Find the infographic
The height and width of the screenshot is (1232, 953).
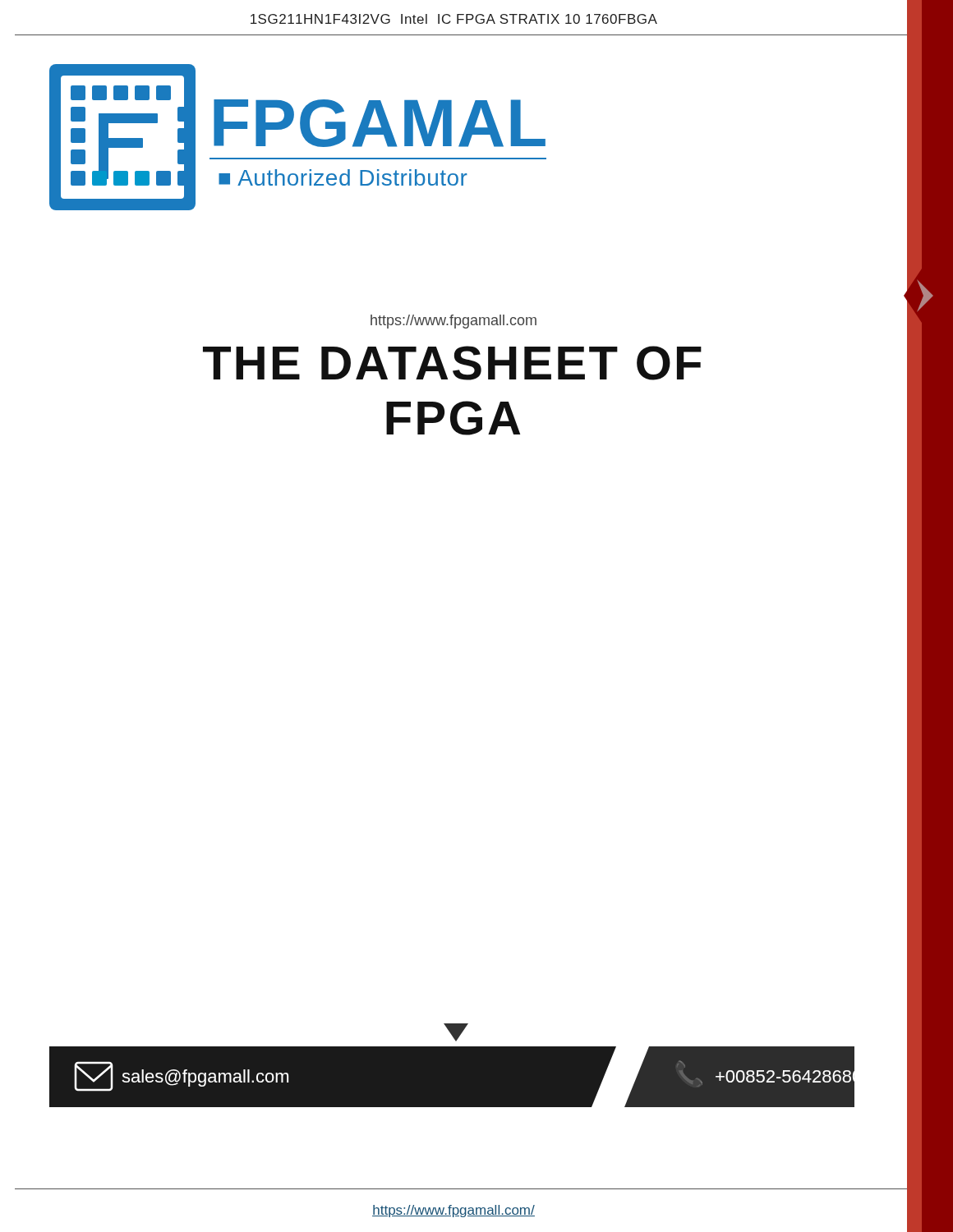(464, 1078)
